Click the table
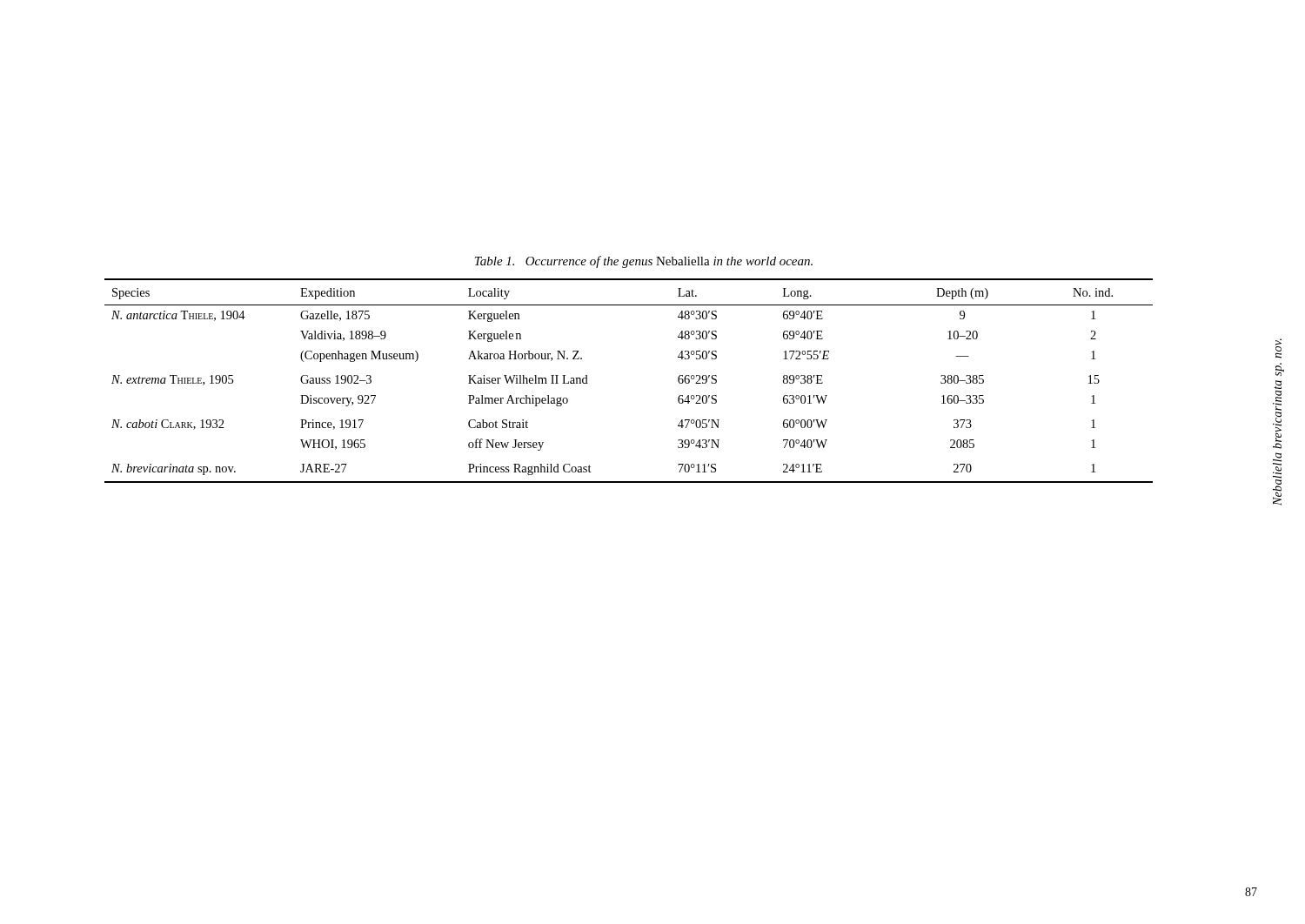 pyautogui.click(x=629, y=381)
